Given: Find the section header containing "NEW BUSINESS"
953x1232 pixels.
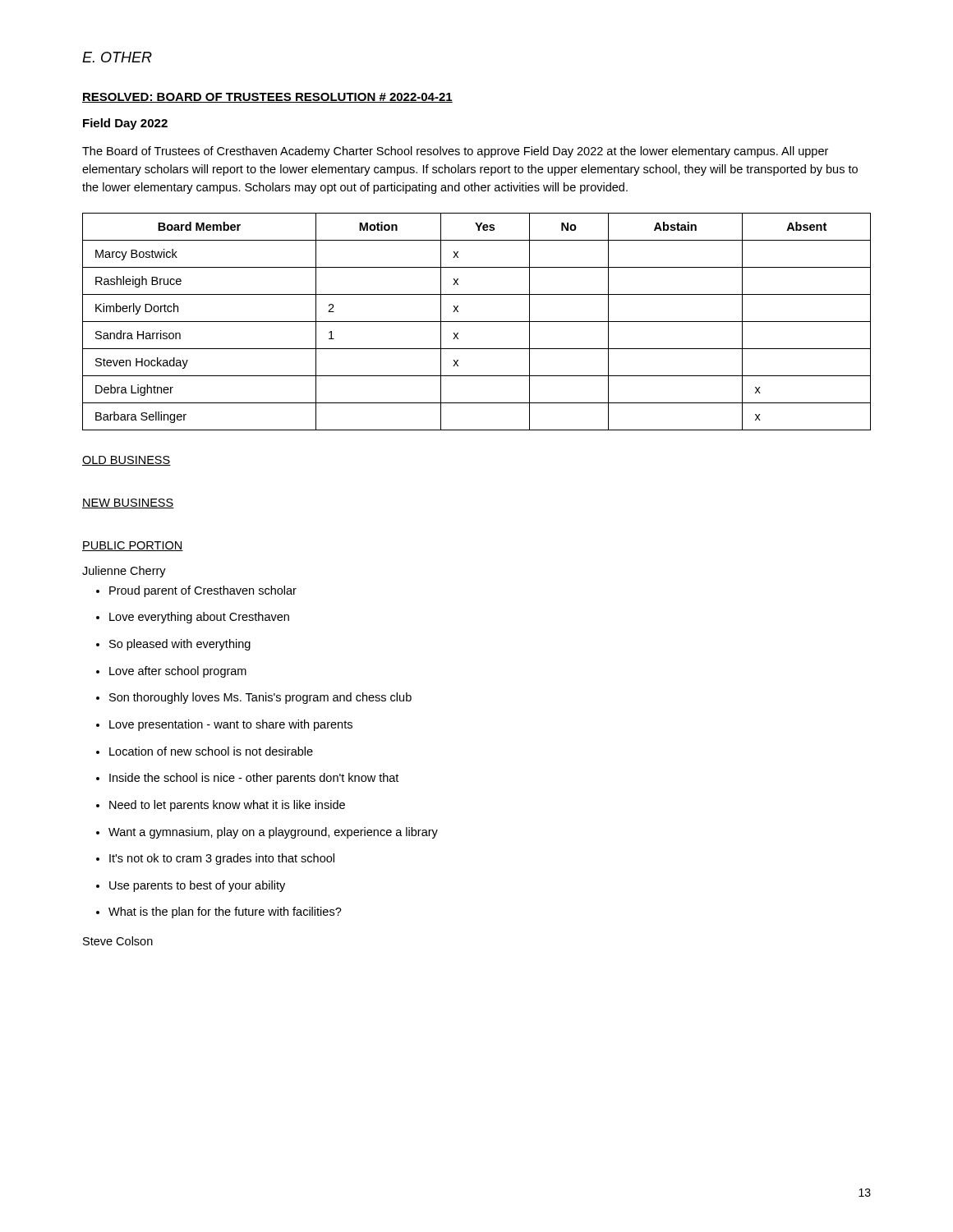Looking at the screenshot, I should pos(128,503).
